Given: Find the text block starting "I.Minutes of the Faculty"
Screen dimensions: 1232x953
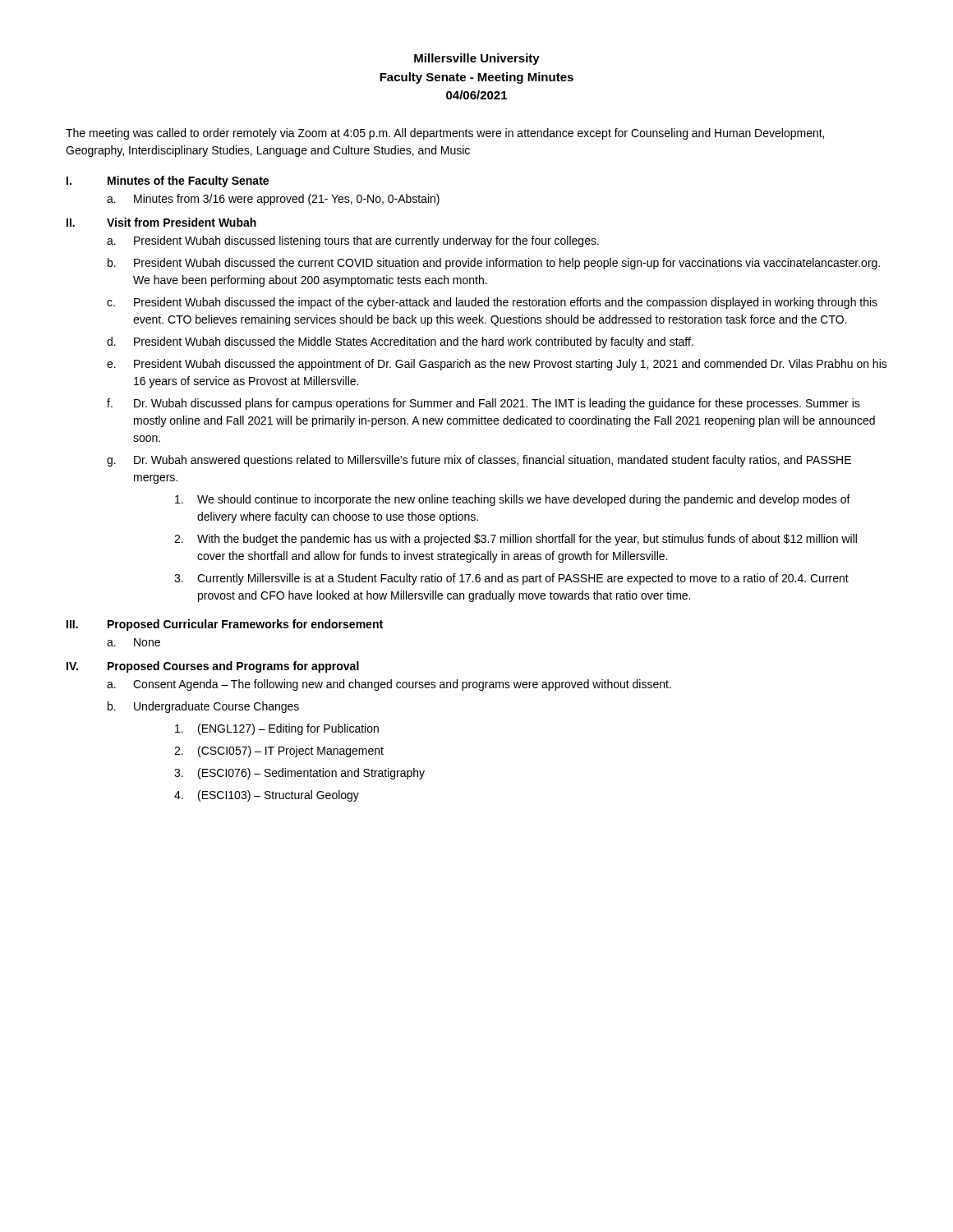Looking at the screenshot, I should pyautogui.click(x=167, y=180).
